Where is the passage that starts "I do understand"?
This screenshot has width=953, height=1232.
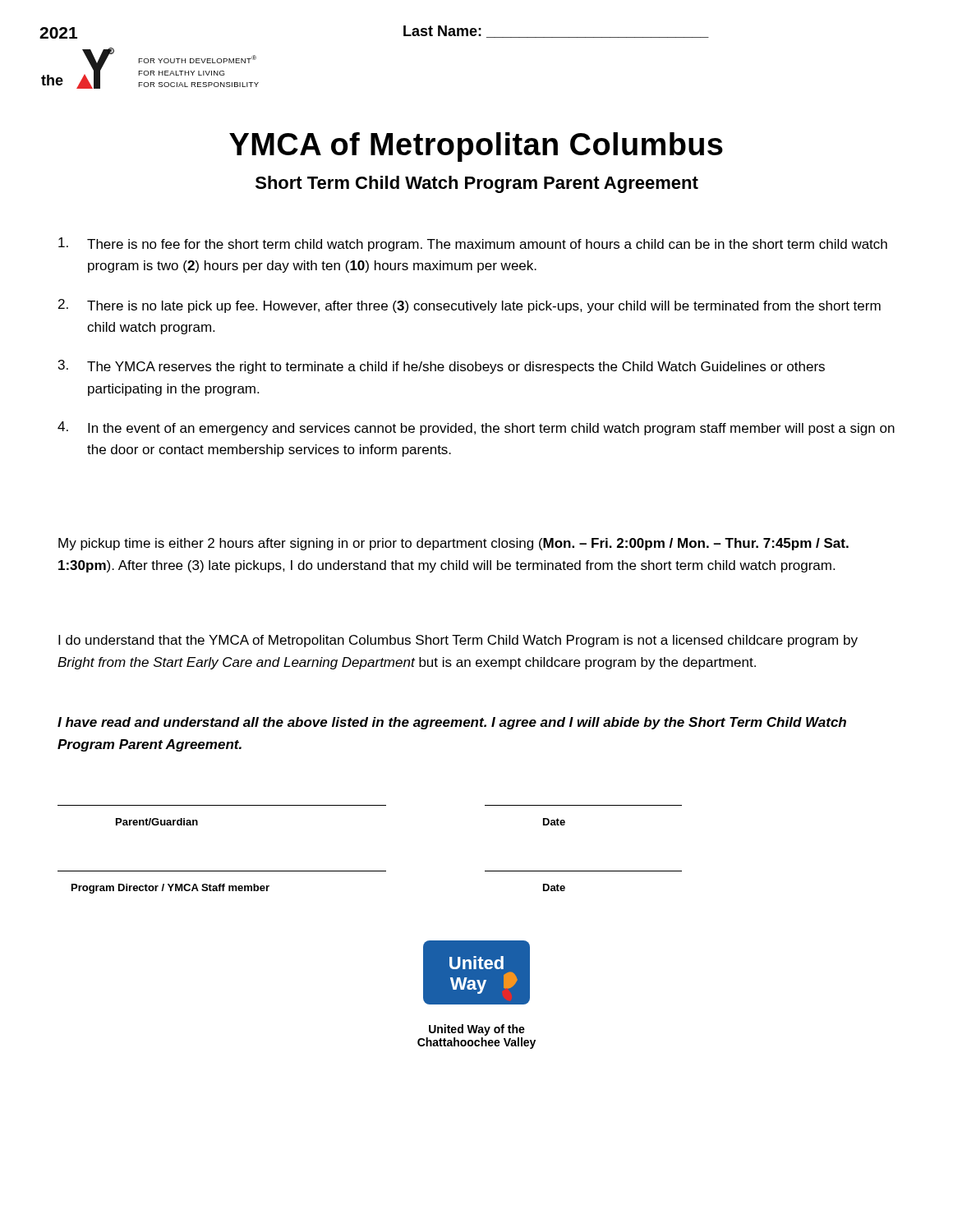tap(458, 651)
